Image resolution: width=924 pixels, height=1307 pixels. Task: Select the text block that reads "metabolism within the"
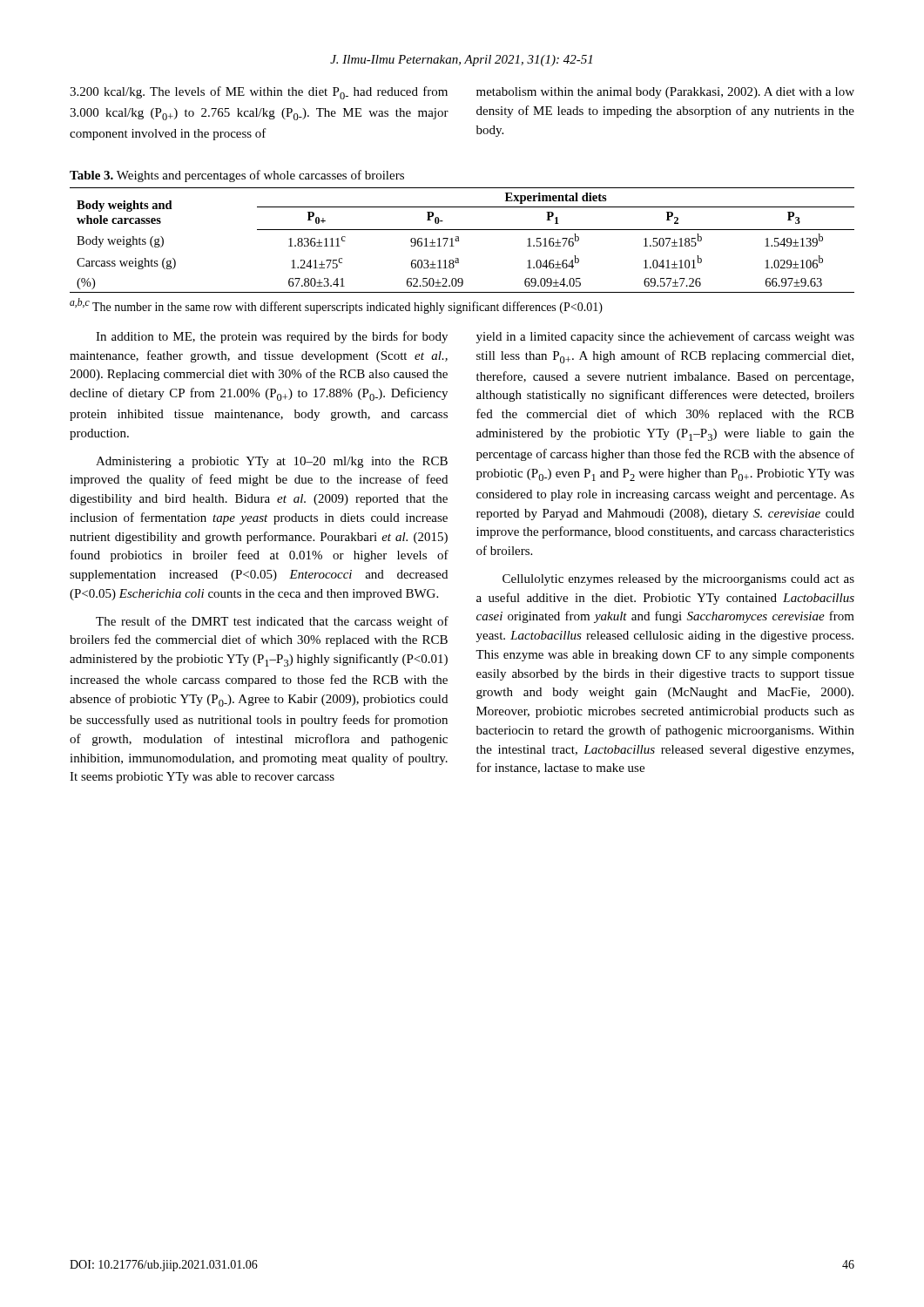(665, 111)
